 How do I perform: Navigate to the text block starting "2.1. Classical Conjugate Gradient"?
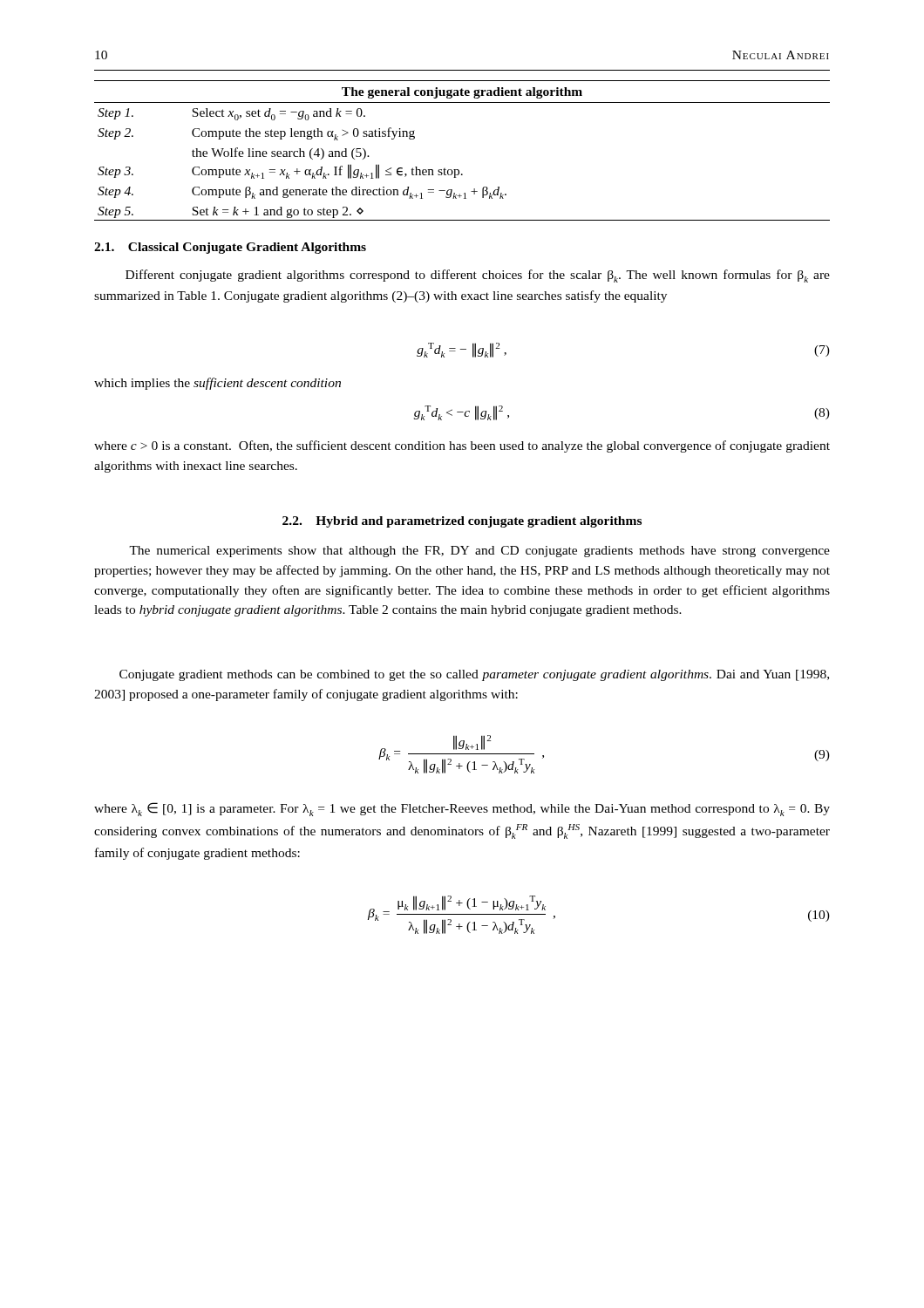[x=230, y=246]
